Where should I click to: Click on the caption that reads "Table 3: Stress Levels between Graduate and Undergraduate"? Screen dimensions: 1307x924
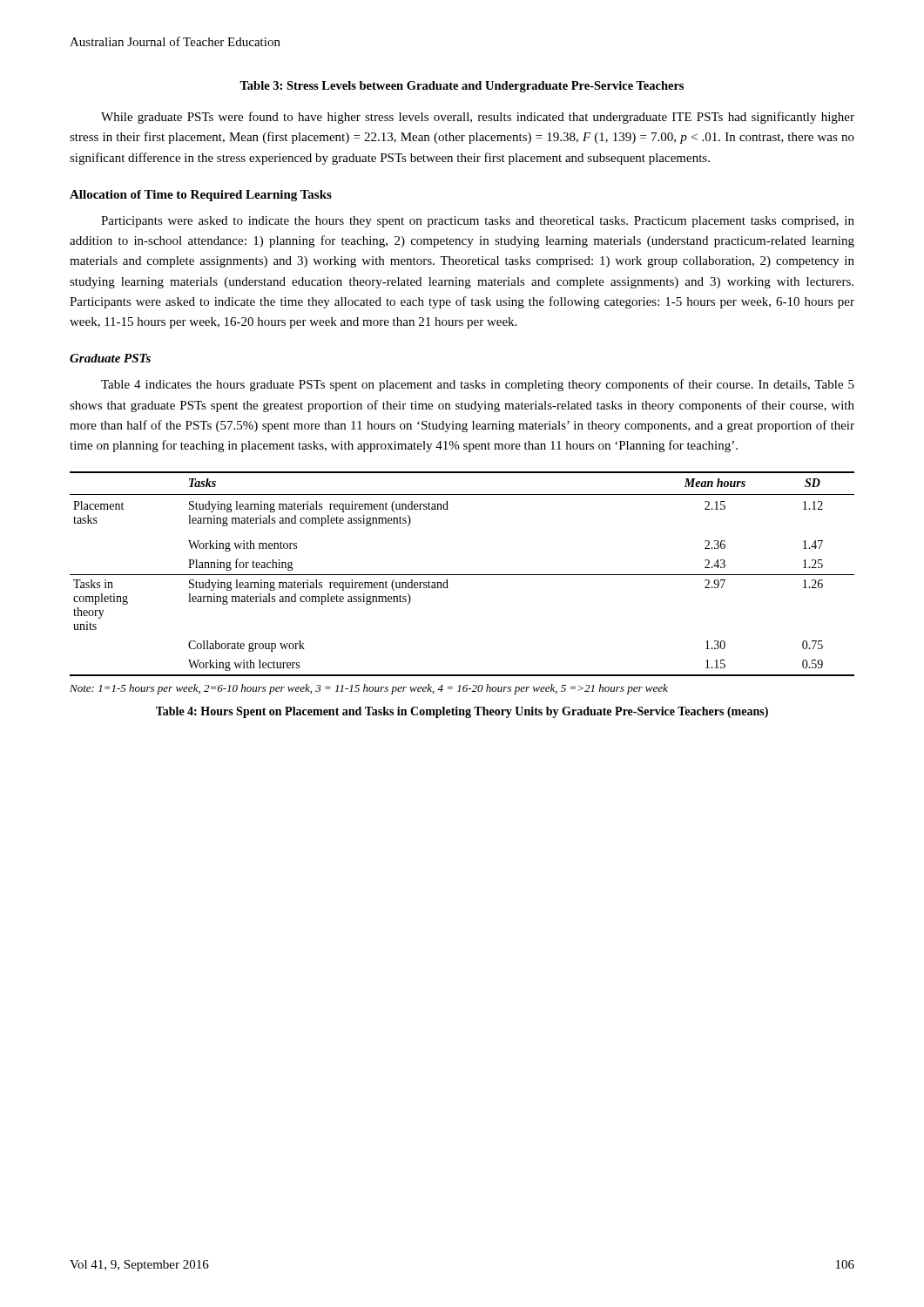(462, 85)
